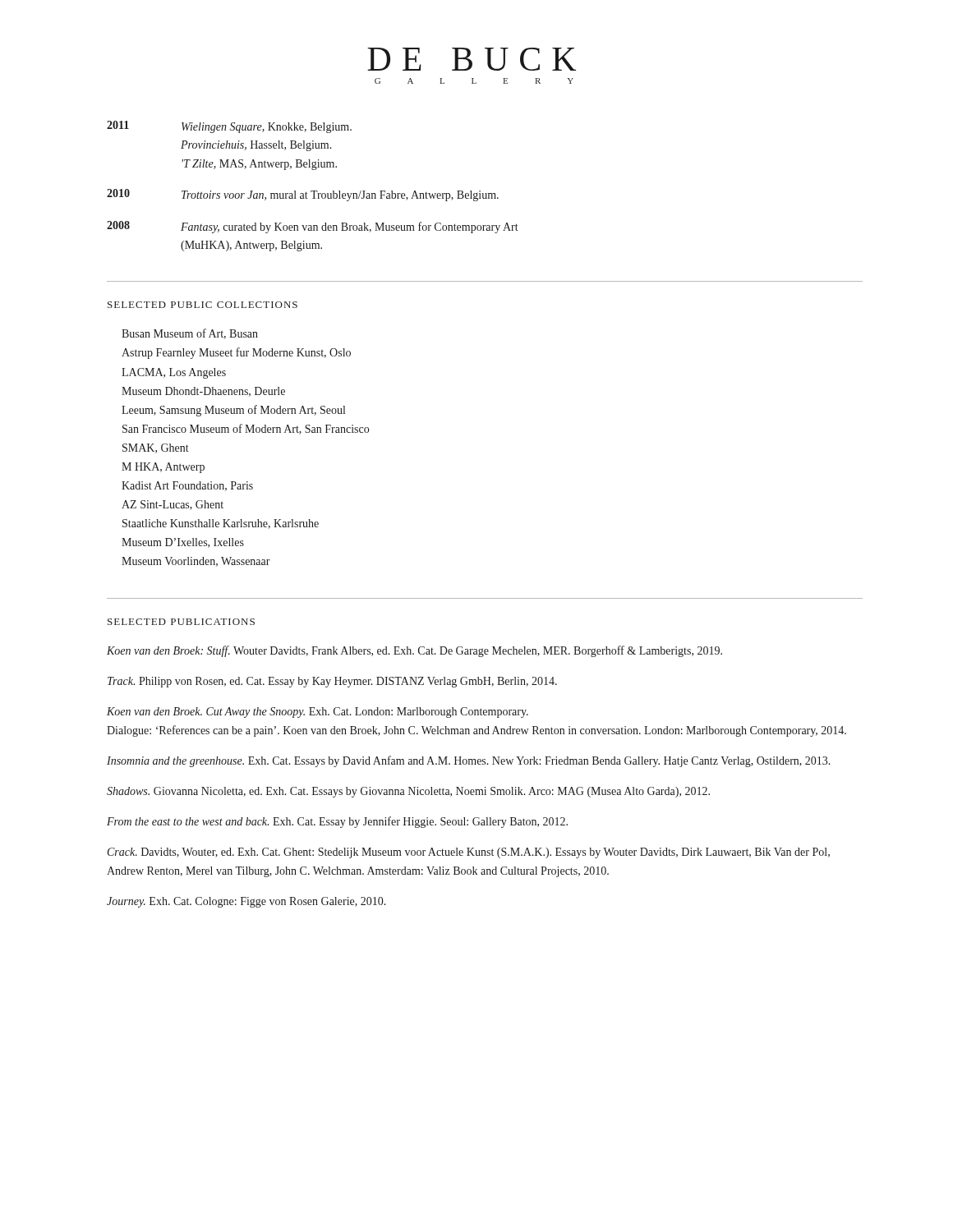Locate the passage starting "Track. Philipp von Rosen, ed. Cat. Essay by"
Screen dimensions: 1232x953
[x=332, y=681]
